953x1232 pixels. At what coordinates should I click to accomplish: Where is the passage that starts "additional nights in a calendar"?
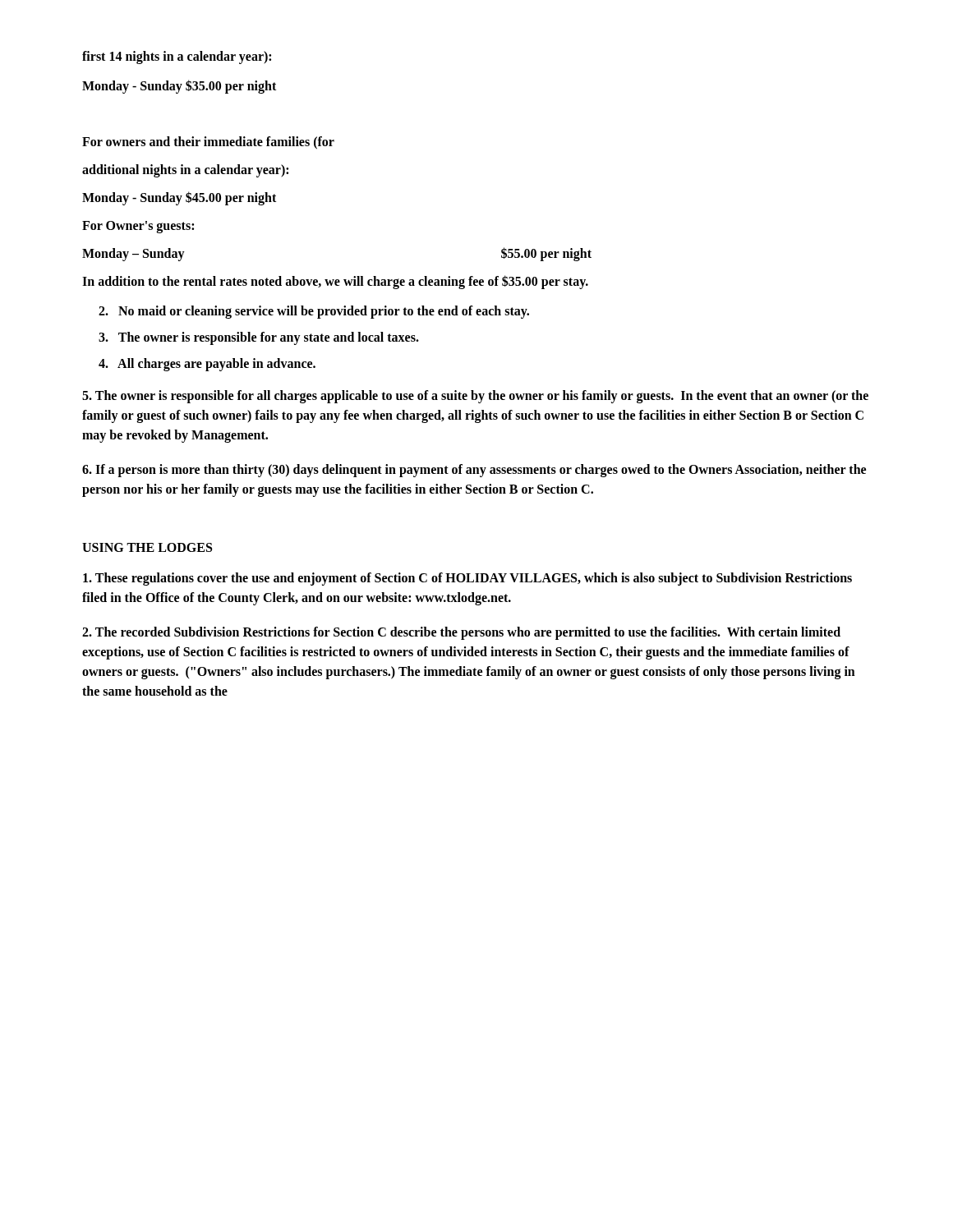click(x=186, y=170)
